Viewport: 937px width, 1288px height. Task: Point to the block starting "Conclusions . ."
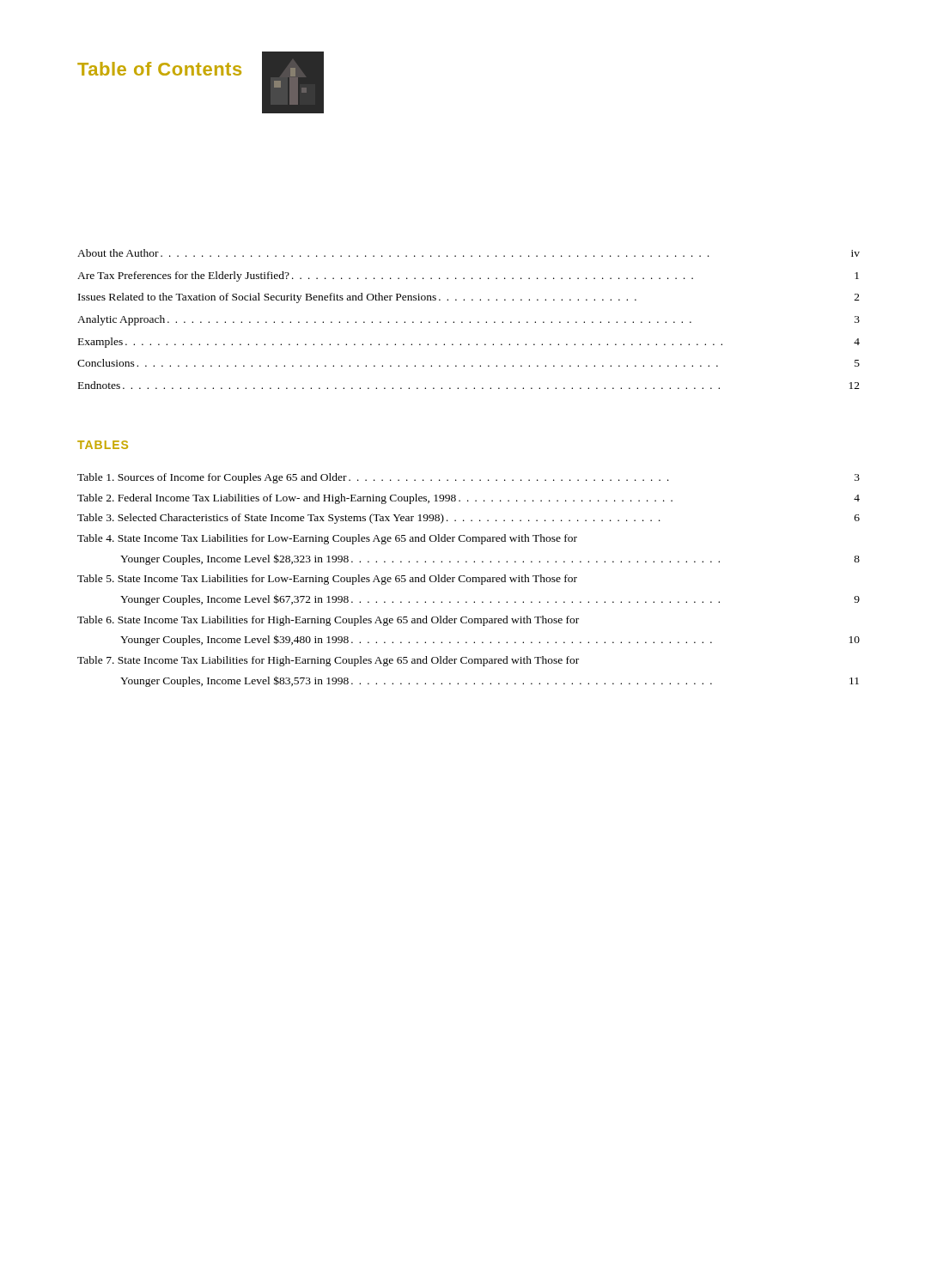[468, 363]
